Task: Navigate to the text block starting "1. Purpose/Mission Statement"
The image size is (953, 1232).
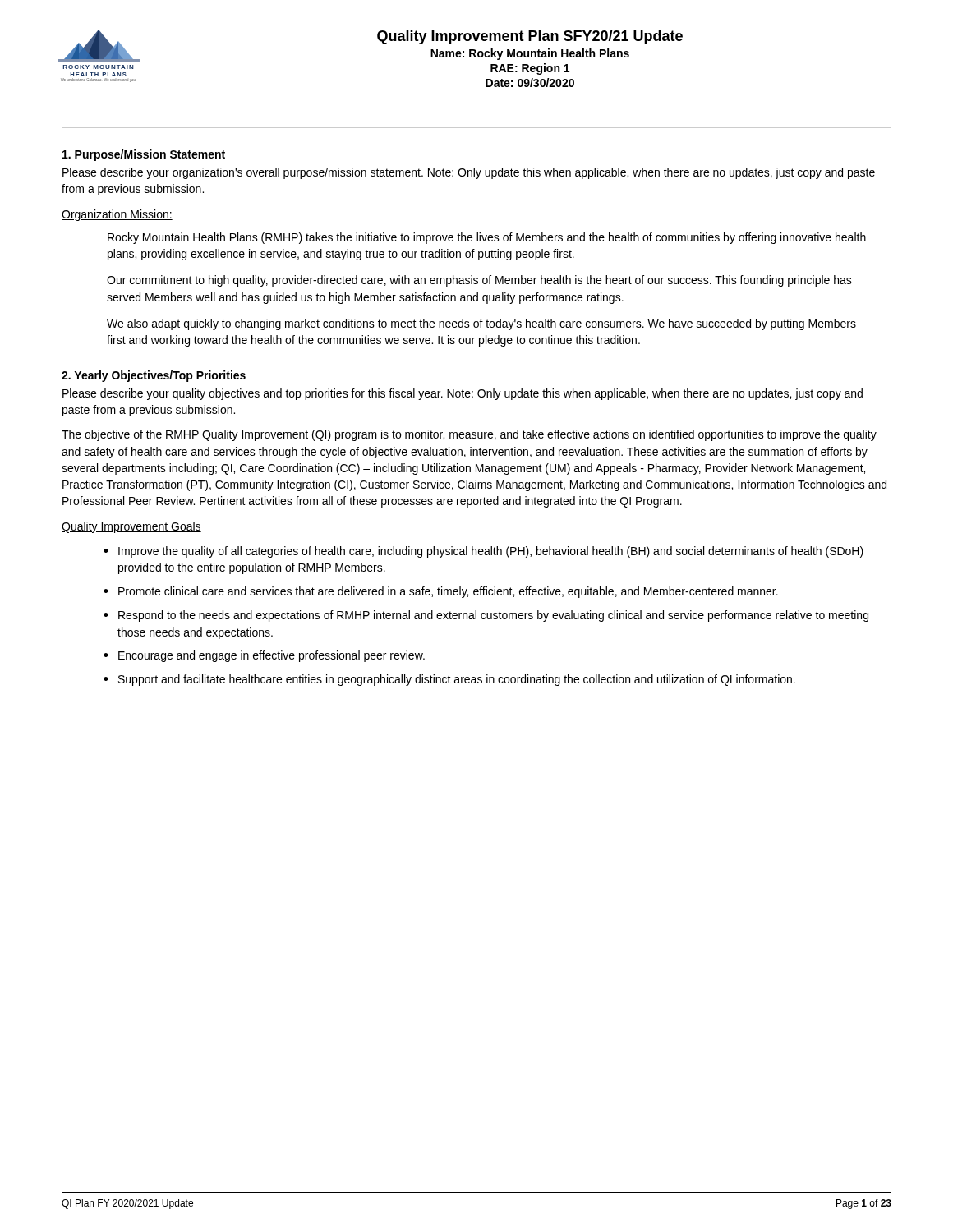Action: (x=143, y=154)
